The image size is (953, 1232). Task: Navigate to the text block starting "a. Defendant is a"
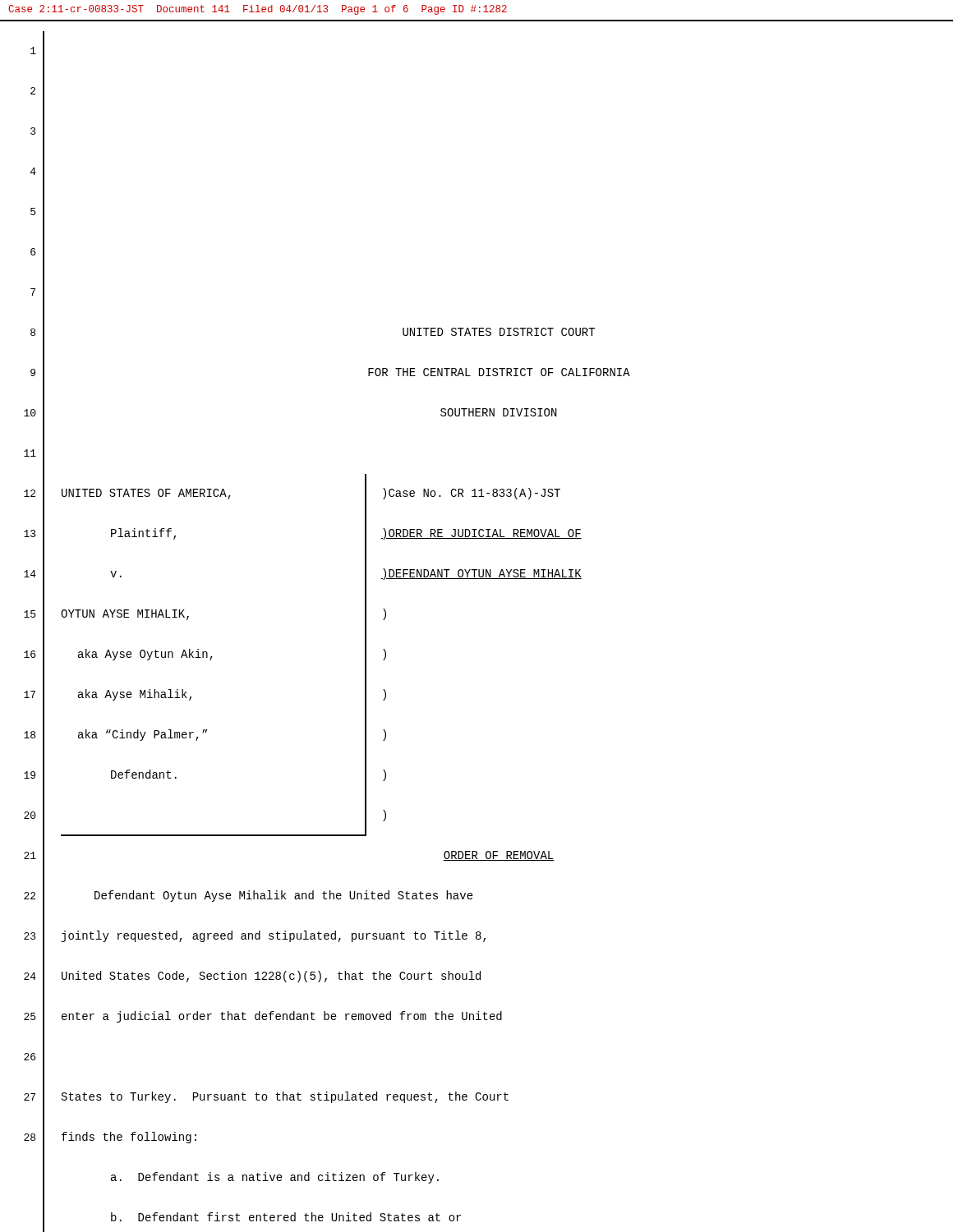coord(276,1178)
